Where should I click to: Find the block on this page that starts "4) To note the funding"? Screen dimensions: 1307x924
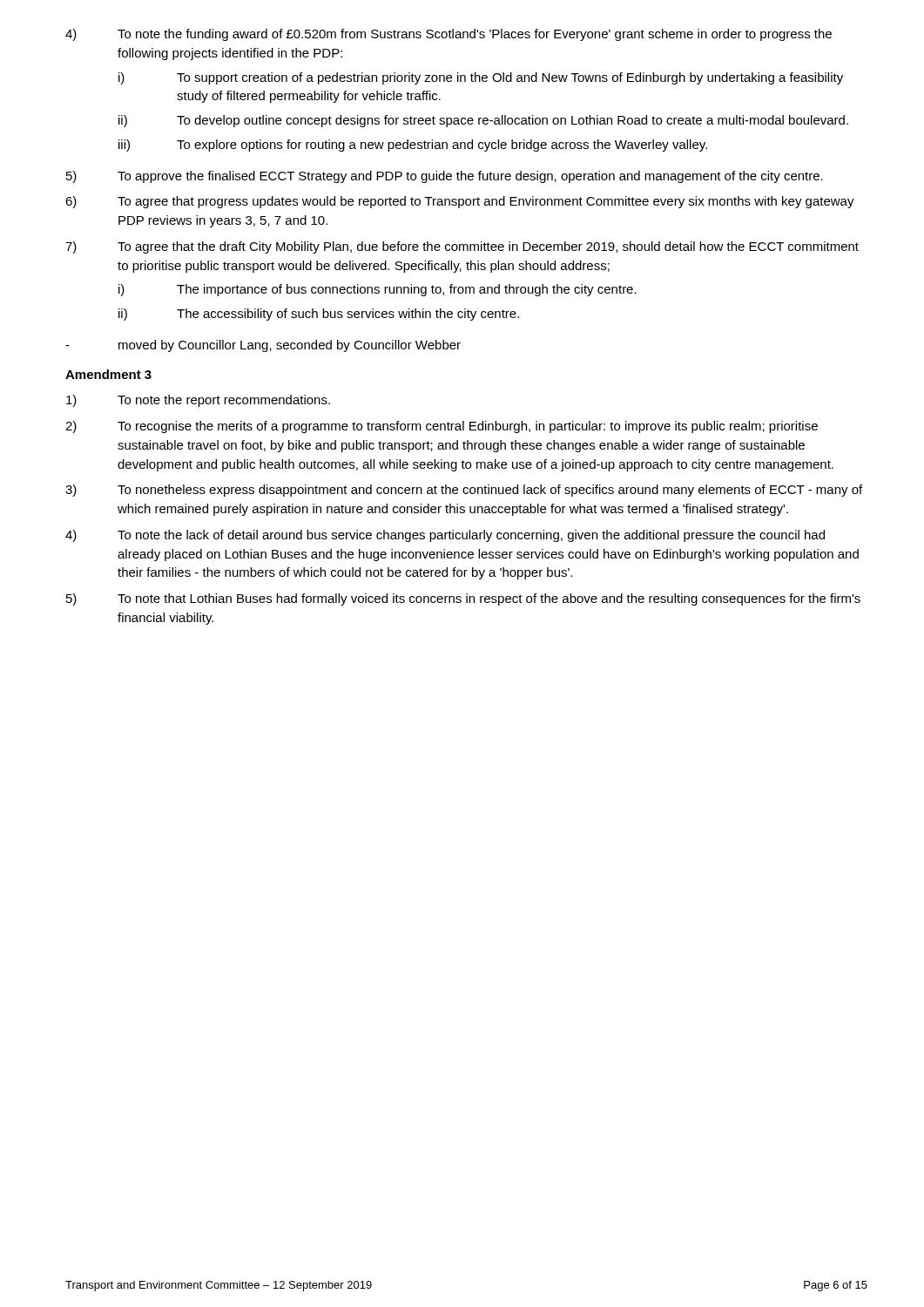pos(466,92)
